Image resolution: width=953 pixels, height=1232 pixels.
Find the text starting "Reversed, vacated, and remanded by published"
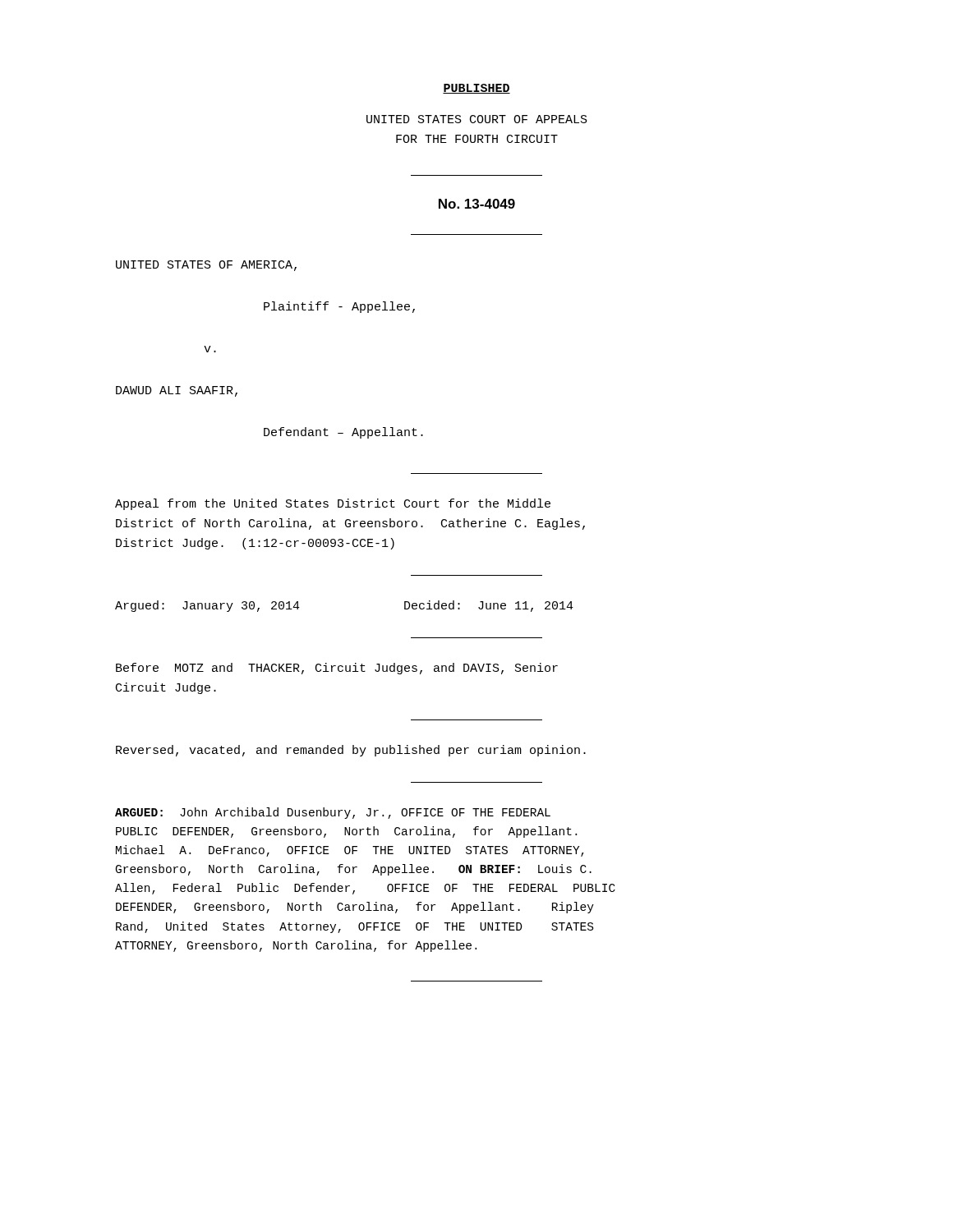(352, 751)
